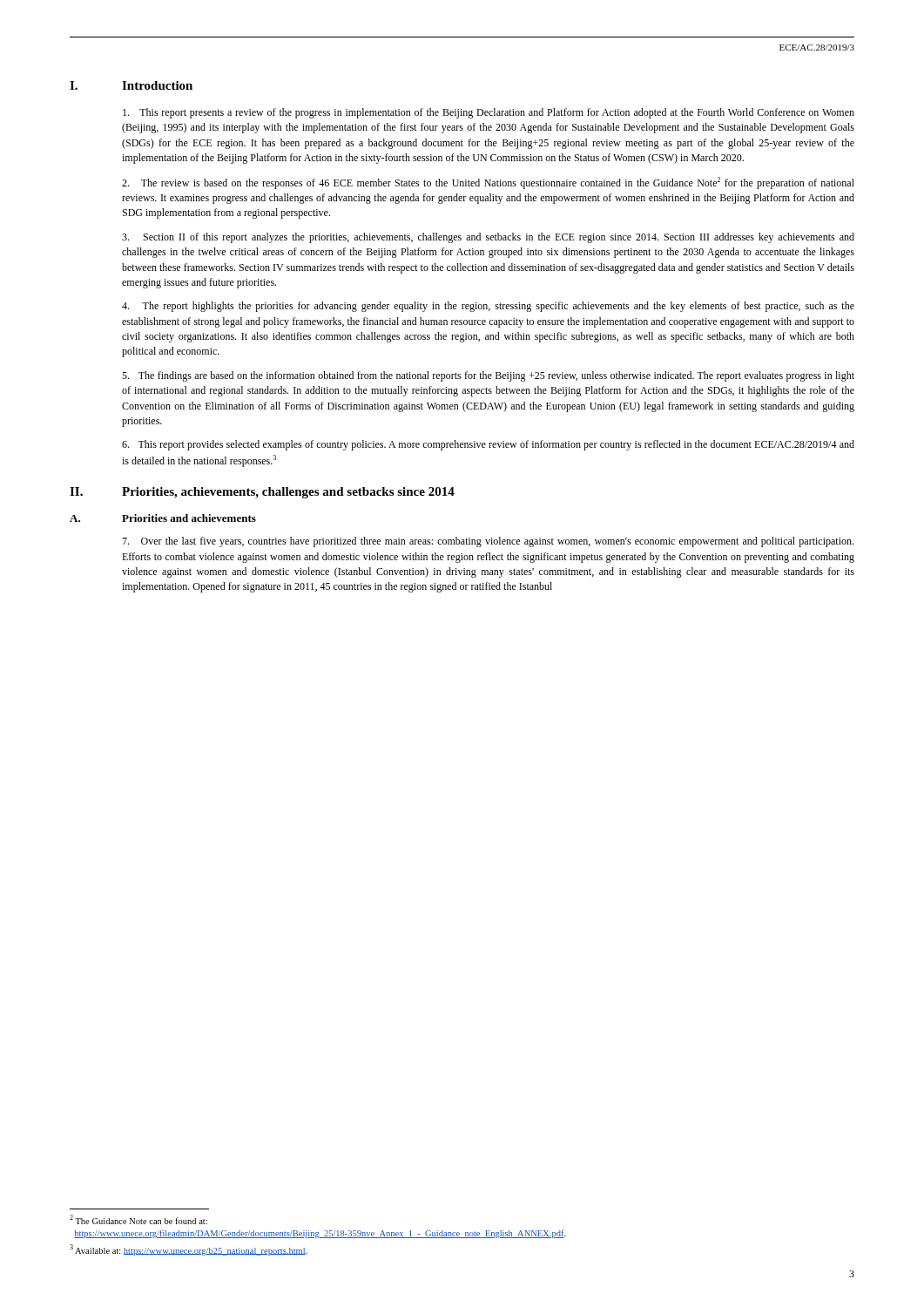
Task: Find the block on this page that starts "Over the last five years,"
Action: (x=488, y=564)
